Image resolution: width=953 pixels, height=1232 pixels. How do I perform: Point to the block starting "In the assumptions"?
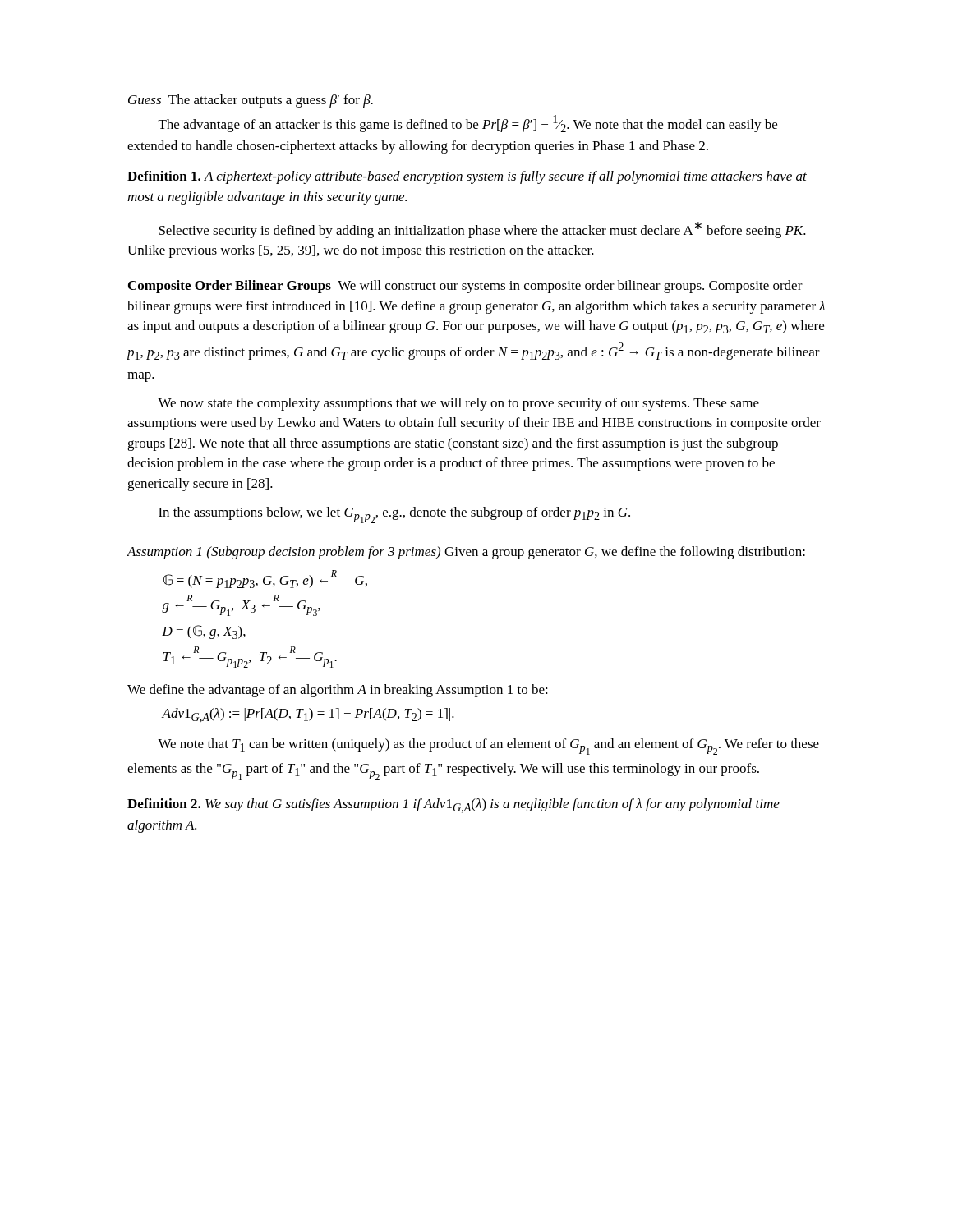(476, 515)
